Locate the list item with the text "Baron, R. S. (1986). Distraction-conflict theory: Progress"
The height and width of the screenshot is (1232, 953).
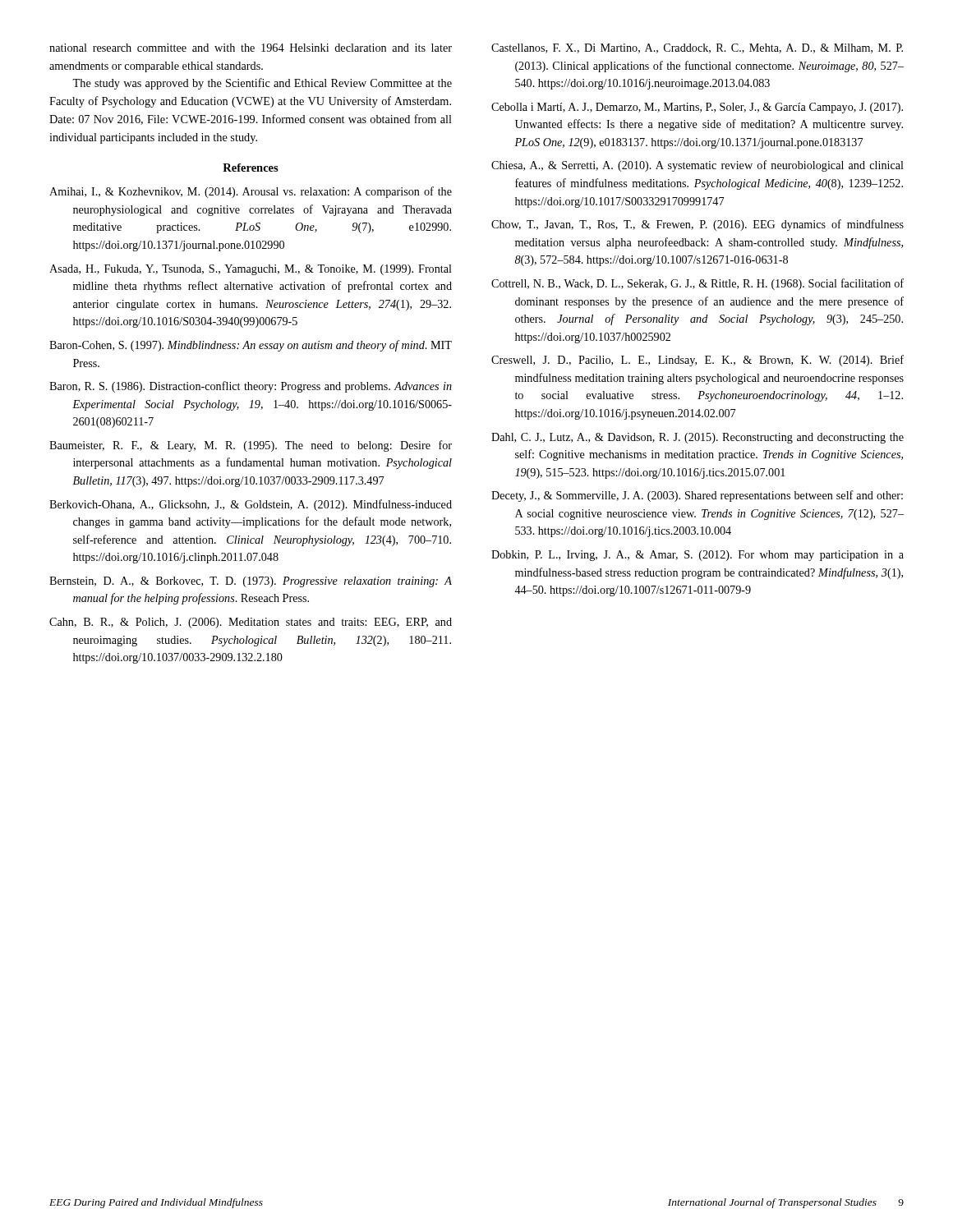[251, 404]
